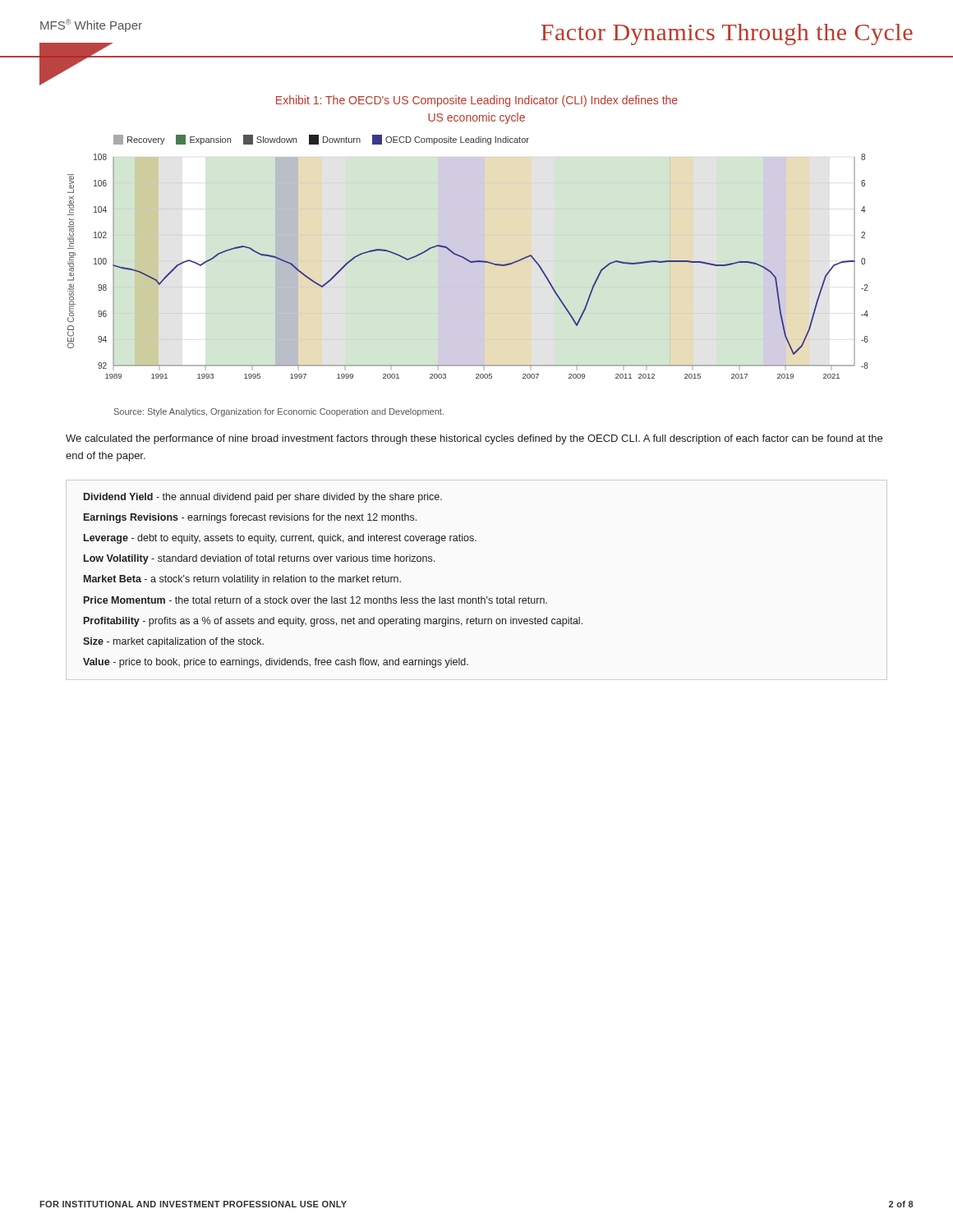Point to the text block starting "Dividend Yield - the annual"
The height and width of the screenshot is (1232, 953).
point(263,497)
